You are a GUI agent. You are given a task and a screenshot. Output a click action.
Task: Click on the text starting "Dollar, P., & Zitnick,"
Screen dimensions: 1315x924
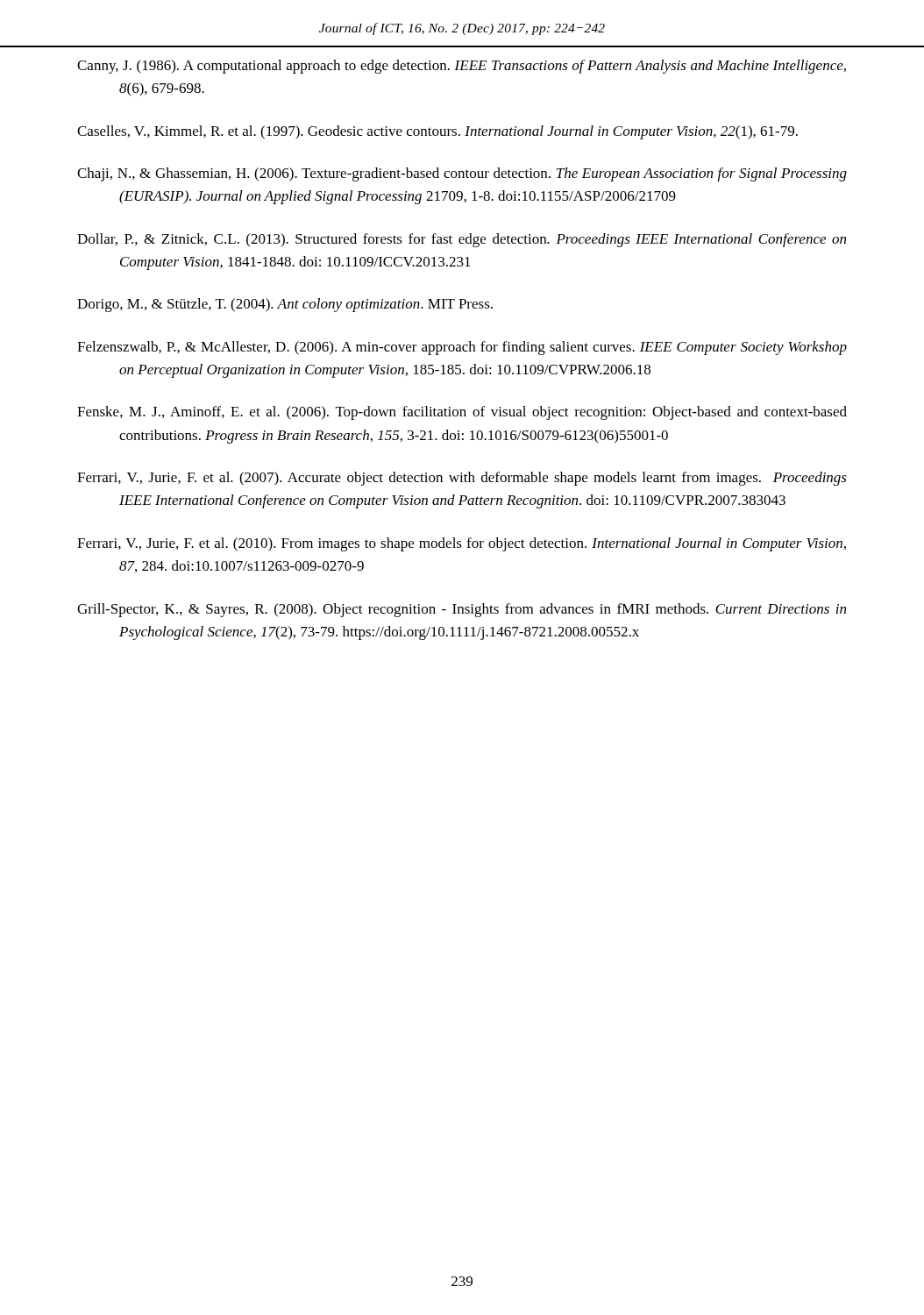point(462,250)
